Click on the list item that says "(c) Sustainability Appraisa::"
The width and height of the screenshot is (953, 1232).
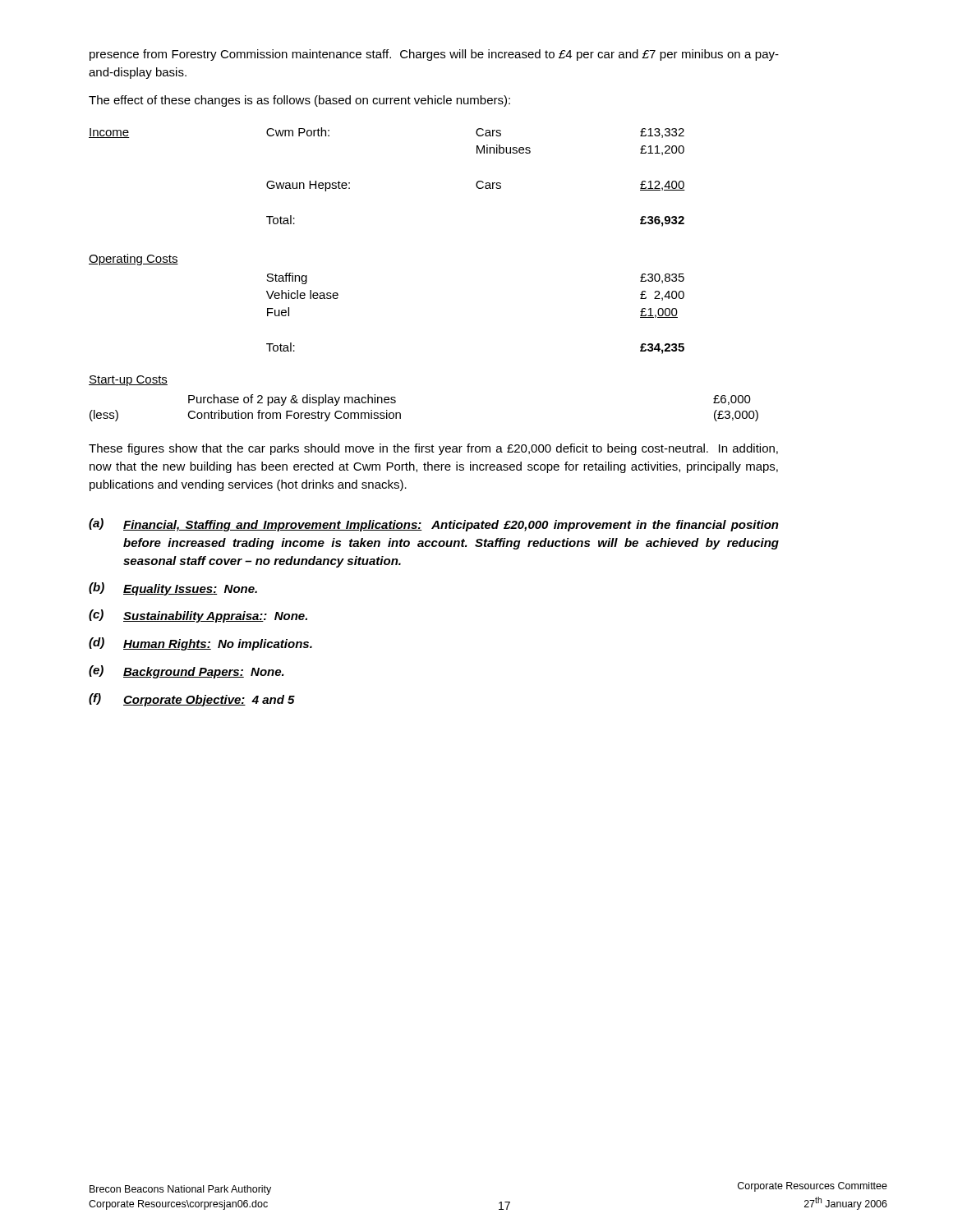pos(198,616)
